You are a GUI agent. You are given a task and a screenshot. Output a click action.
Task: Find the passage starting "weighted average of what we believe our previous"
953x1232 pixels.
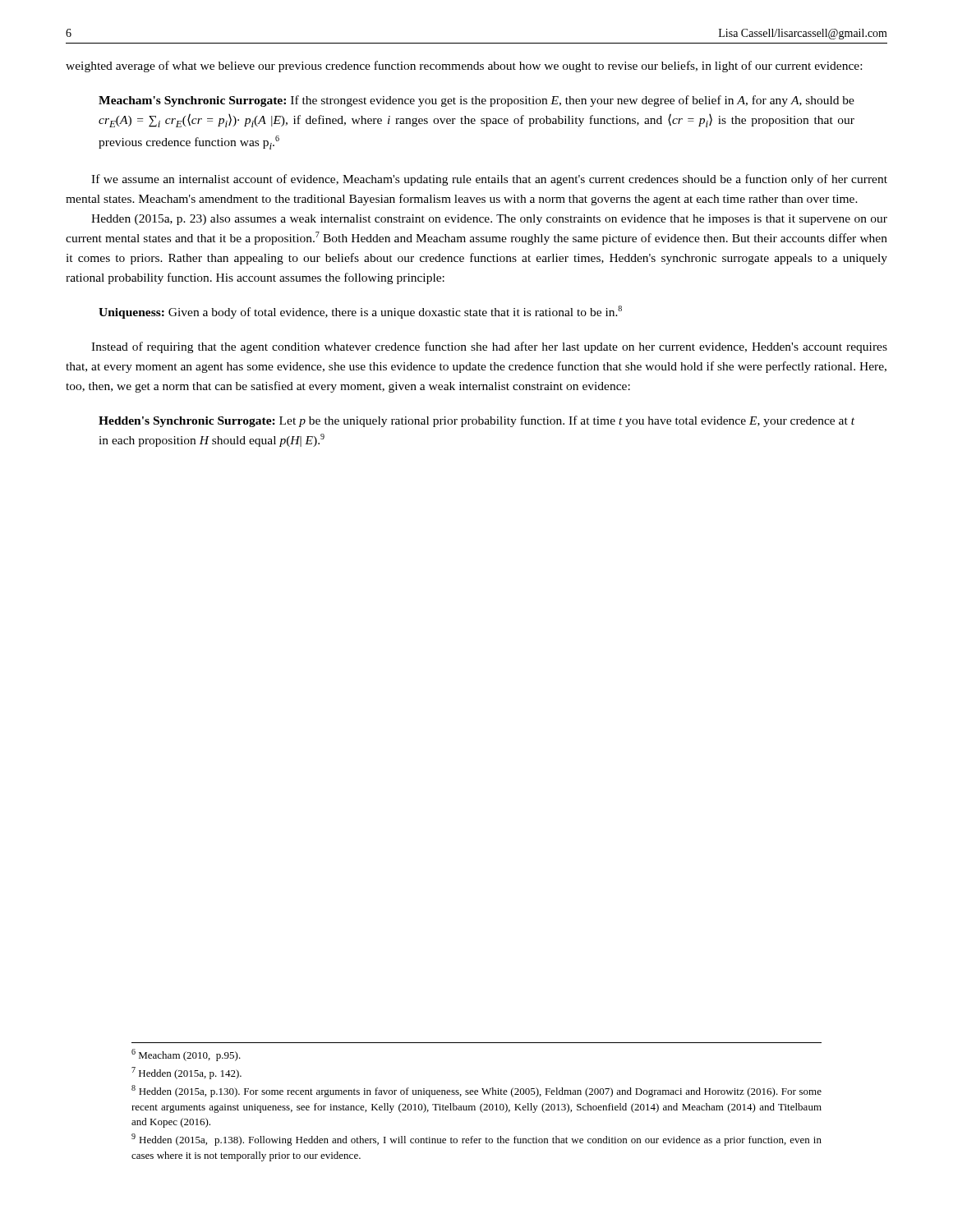click(x=476, y=66)
